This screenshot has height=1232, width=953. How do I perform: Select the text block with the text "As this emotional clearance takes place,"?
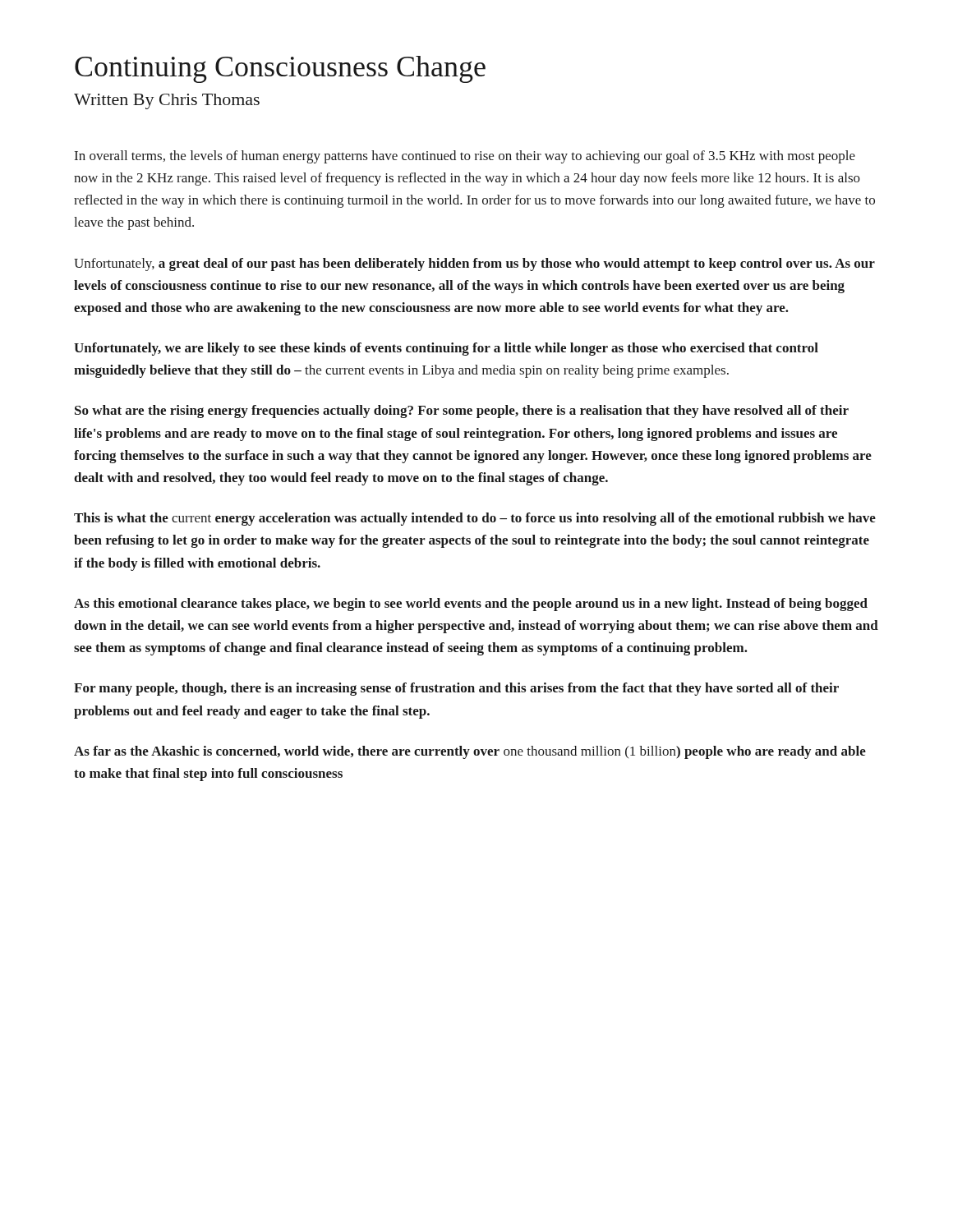click(x=476, y=625)
